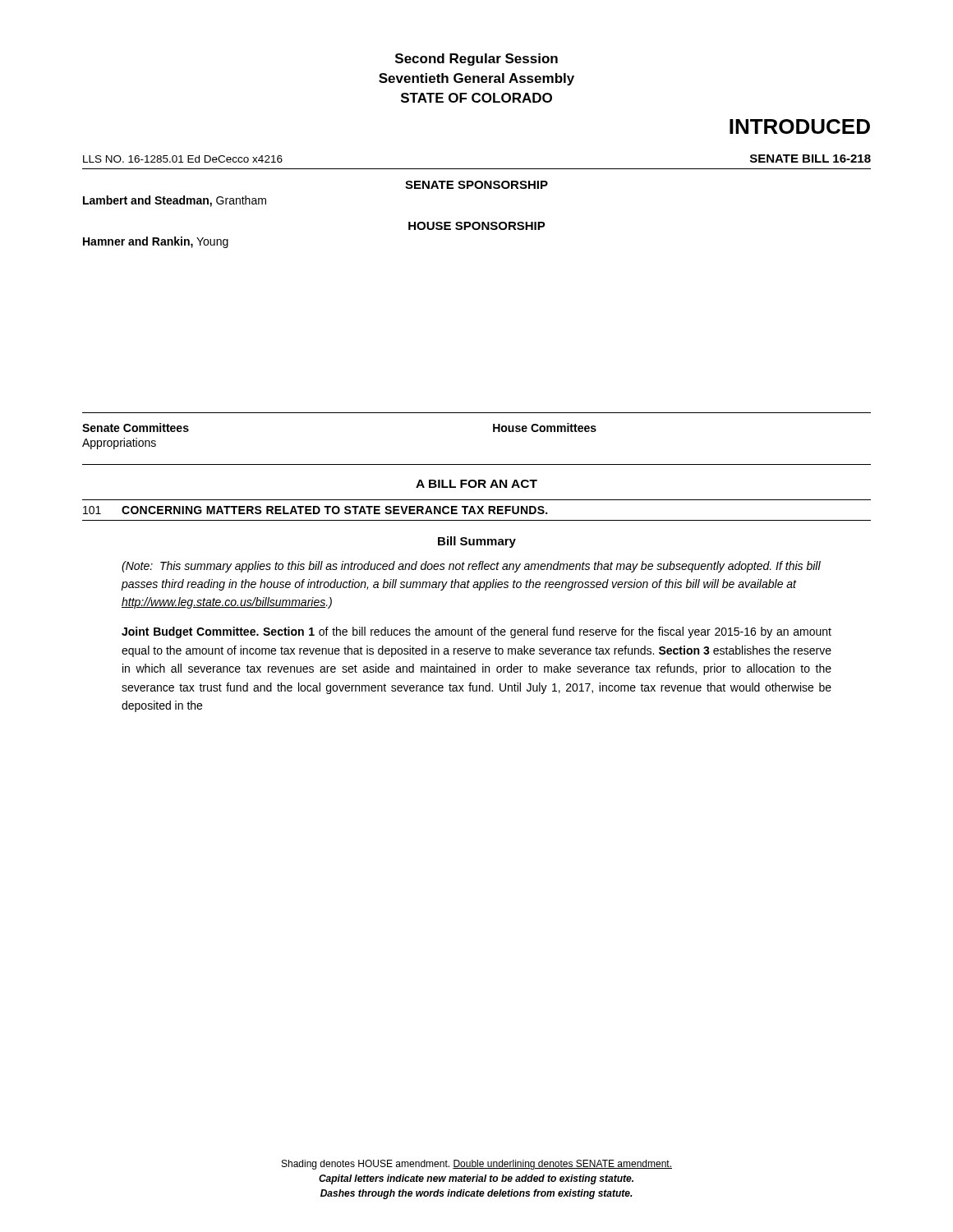Locate the text starting "Concerning matters related to state"

point(335,510)
